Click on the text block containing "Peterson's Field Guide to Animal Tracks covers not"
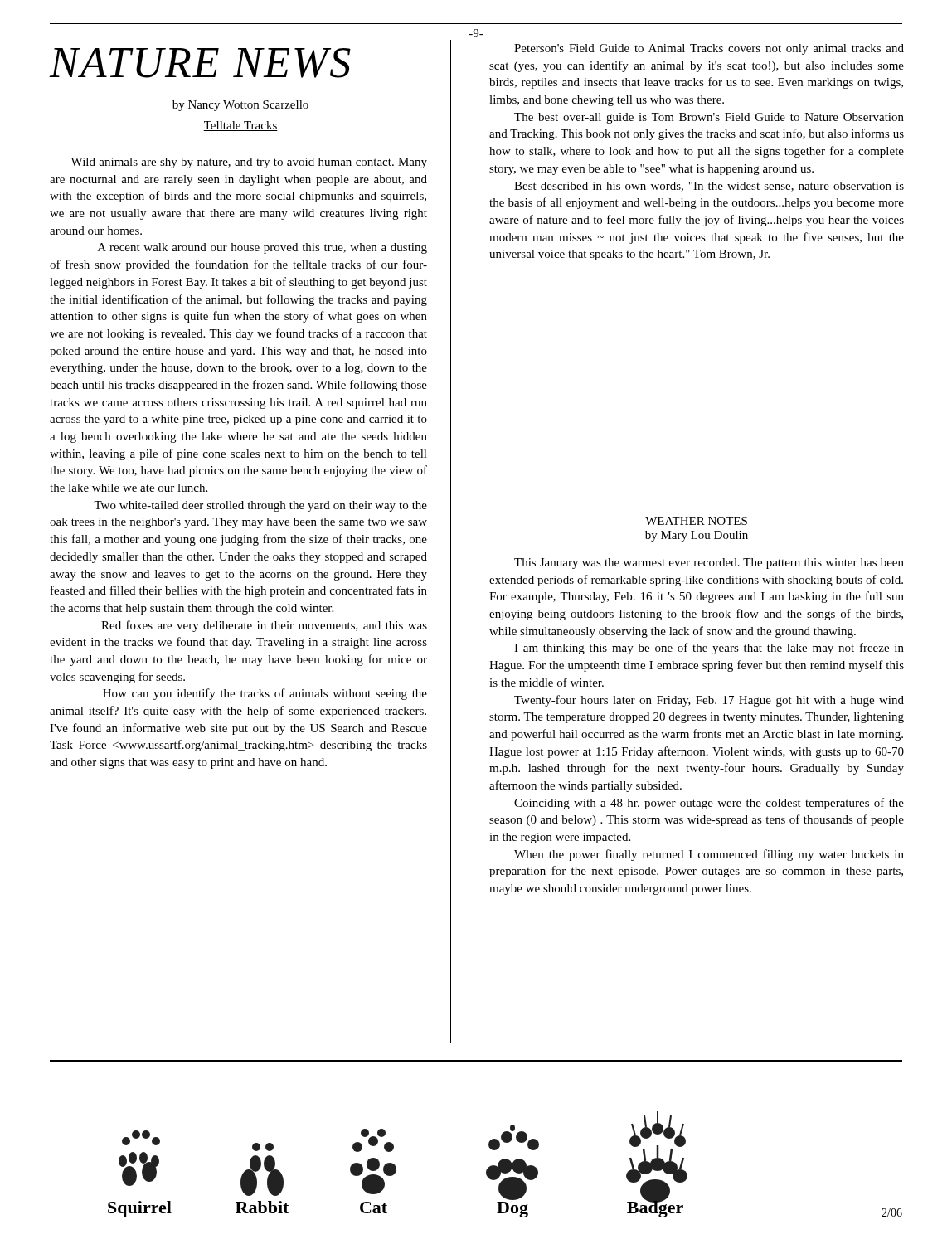Image resolution: width=952 pixels, height=1244 pixels. pos(697,151)
